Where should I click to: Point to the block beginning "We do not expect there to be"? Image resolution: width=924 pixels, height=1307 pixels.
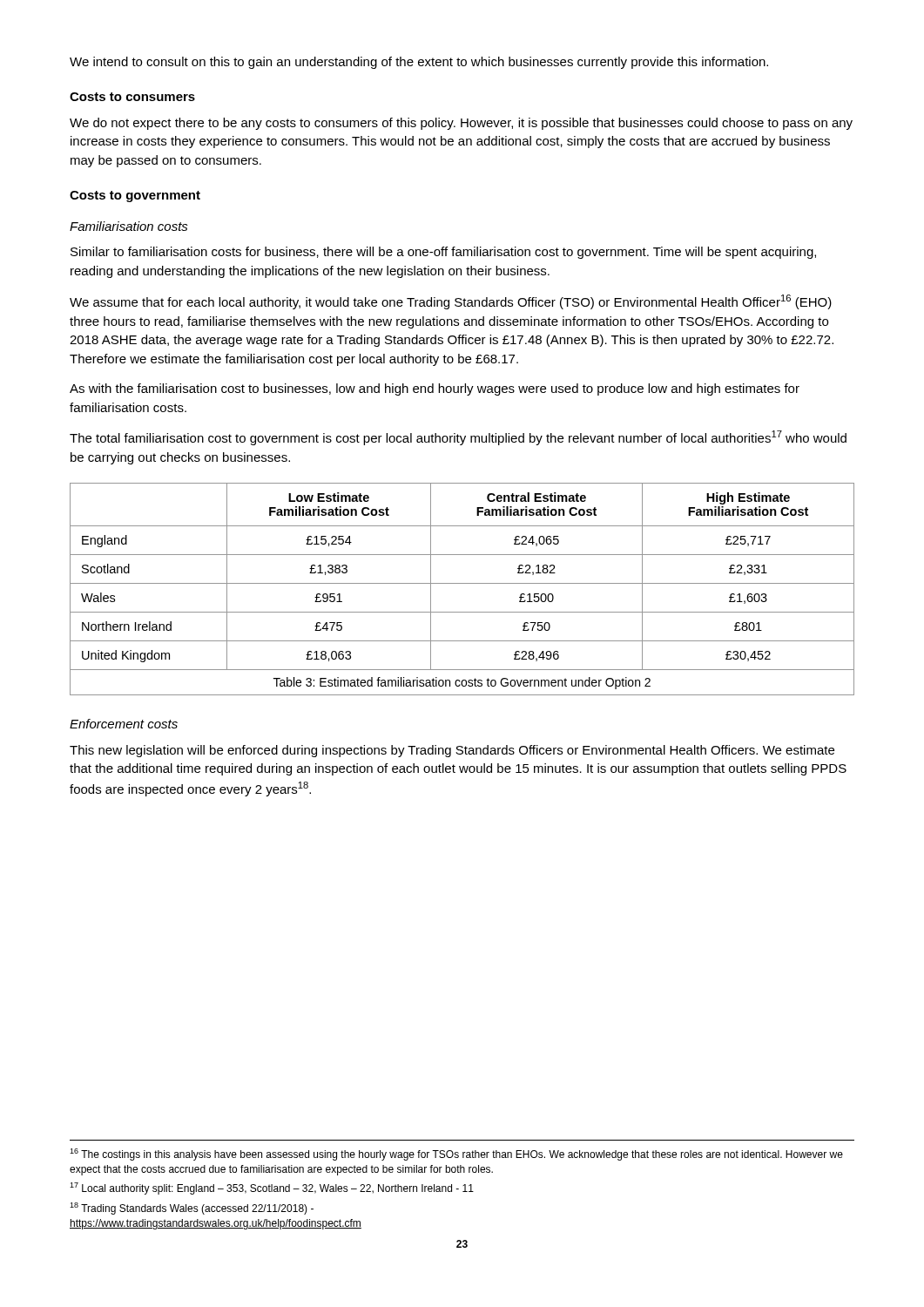[x=462, y=141]
